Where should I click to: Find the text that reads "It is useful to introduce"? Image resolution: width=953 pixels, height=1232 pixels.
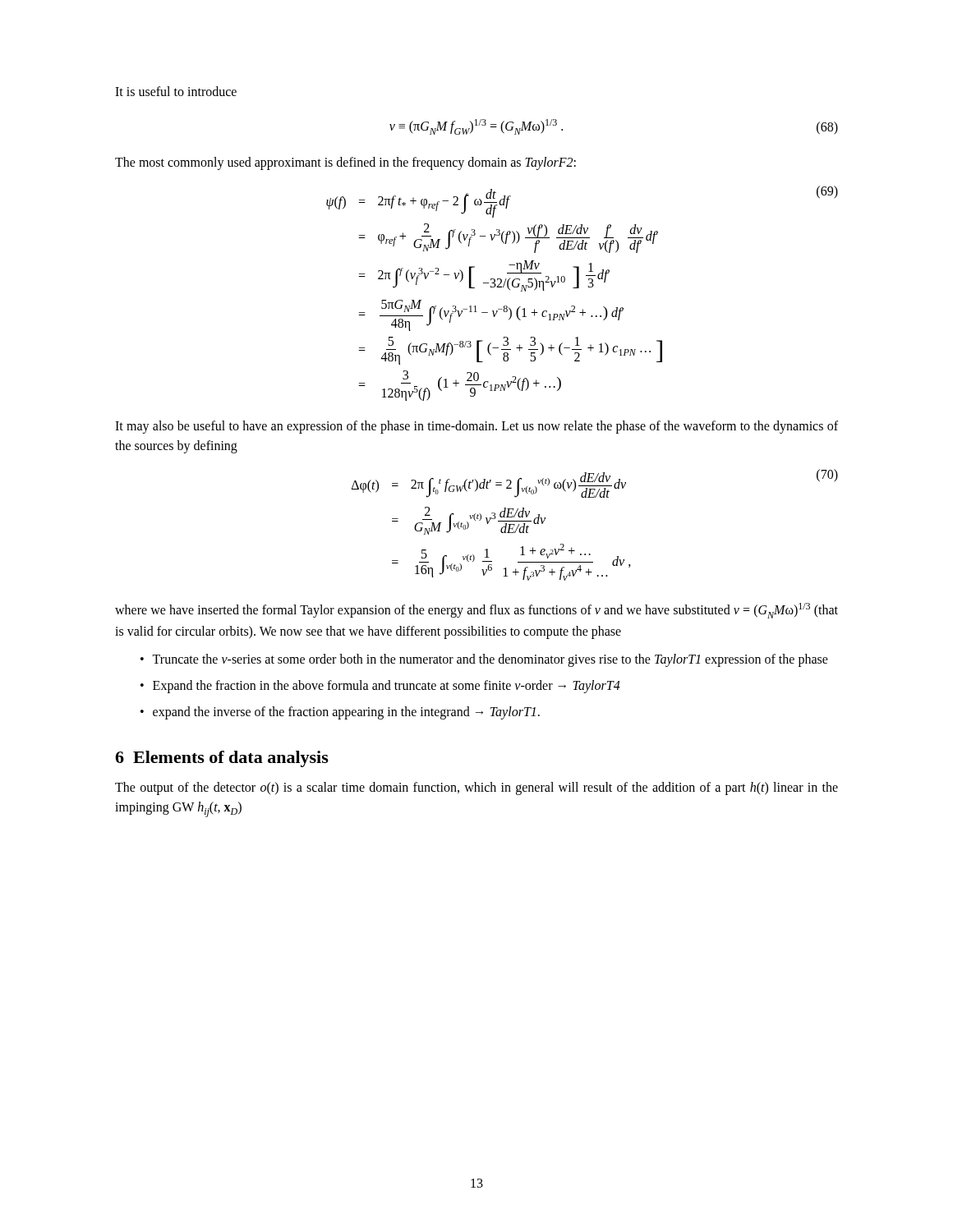176,92
